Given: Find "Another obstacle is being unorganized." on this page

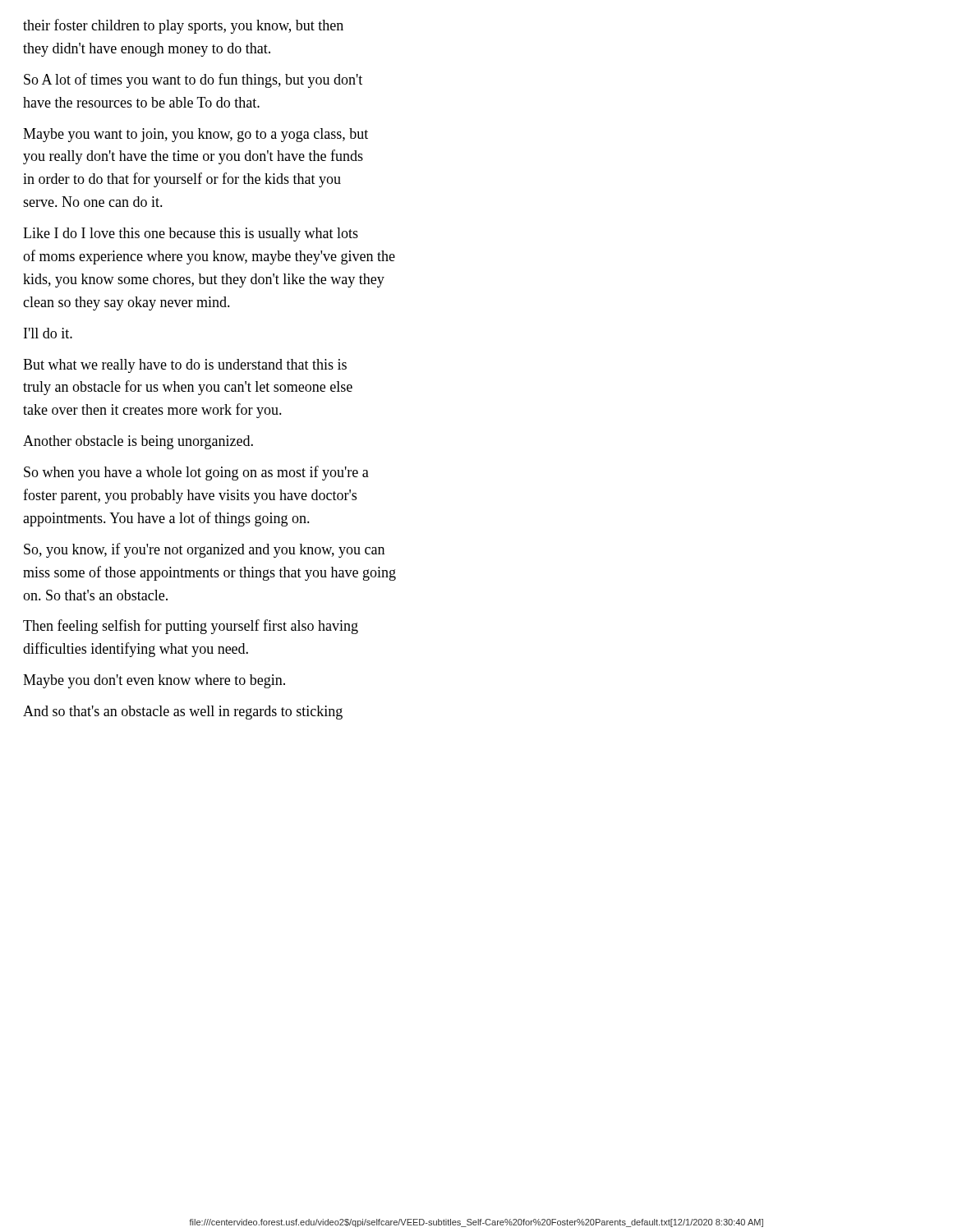Looking at the screenshot, I should tap(138, 441).
